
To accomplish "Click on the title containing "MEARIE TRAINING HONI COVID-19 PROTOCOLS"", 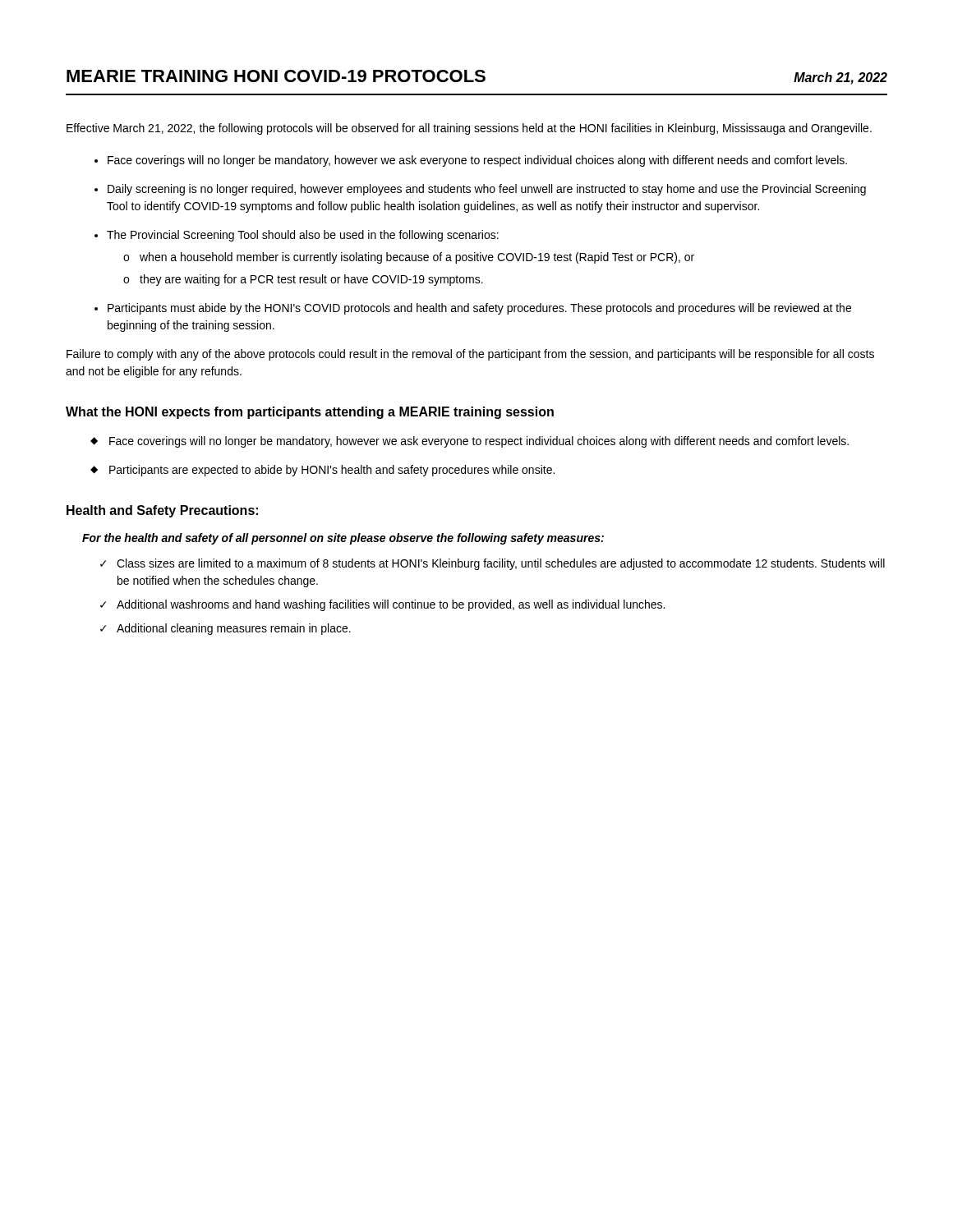I will [276, 76].
